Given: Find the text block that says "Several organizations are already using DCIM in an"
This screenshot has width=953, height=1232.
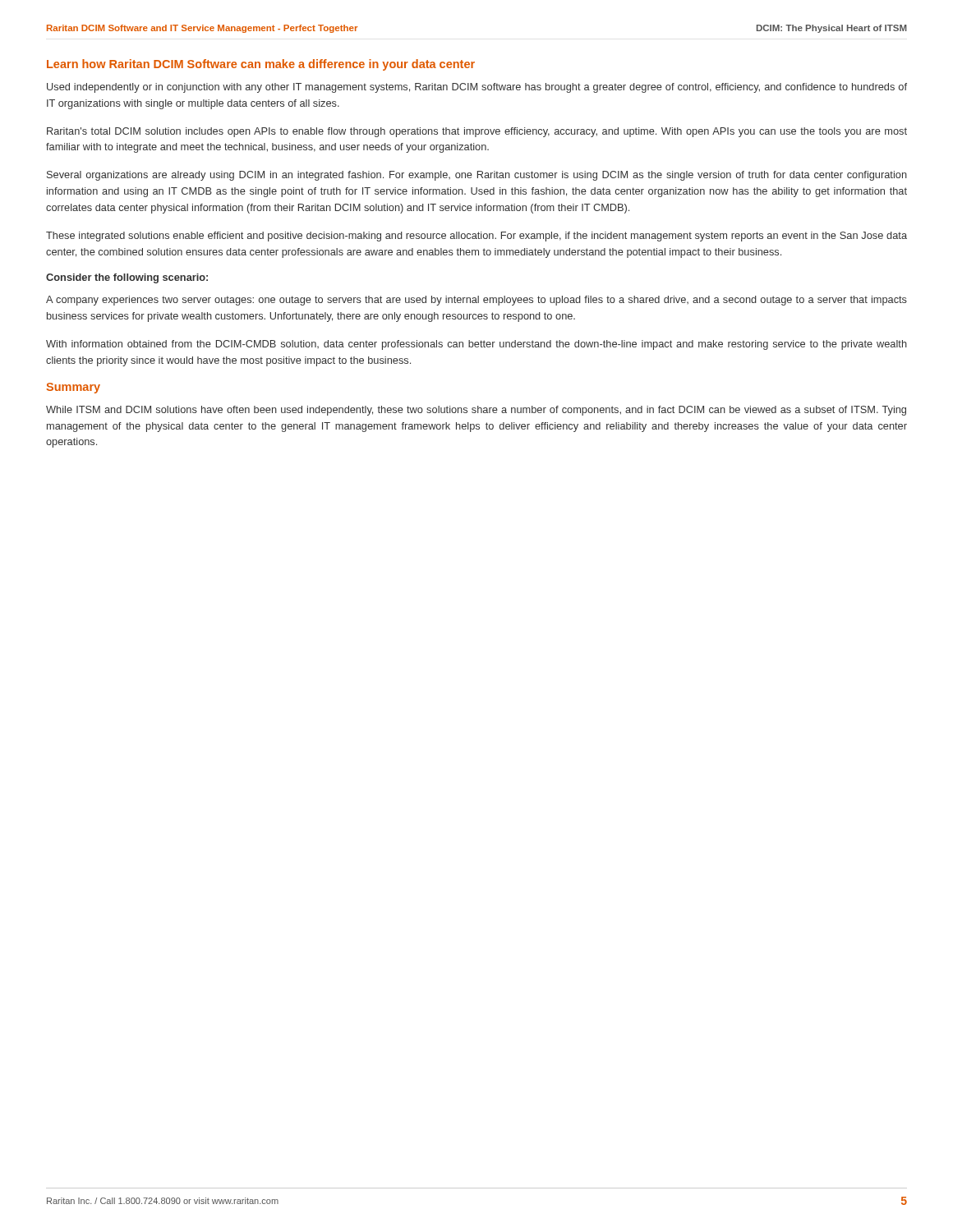Looking at the screenshot, I should point(476,191).
